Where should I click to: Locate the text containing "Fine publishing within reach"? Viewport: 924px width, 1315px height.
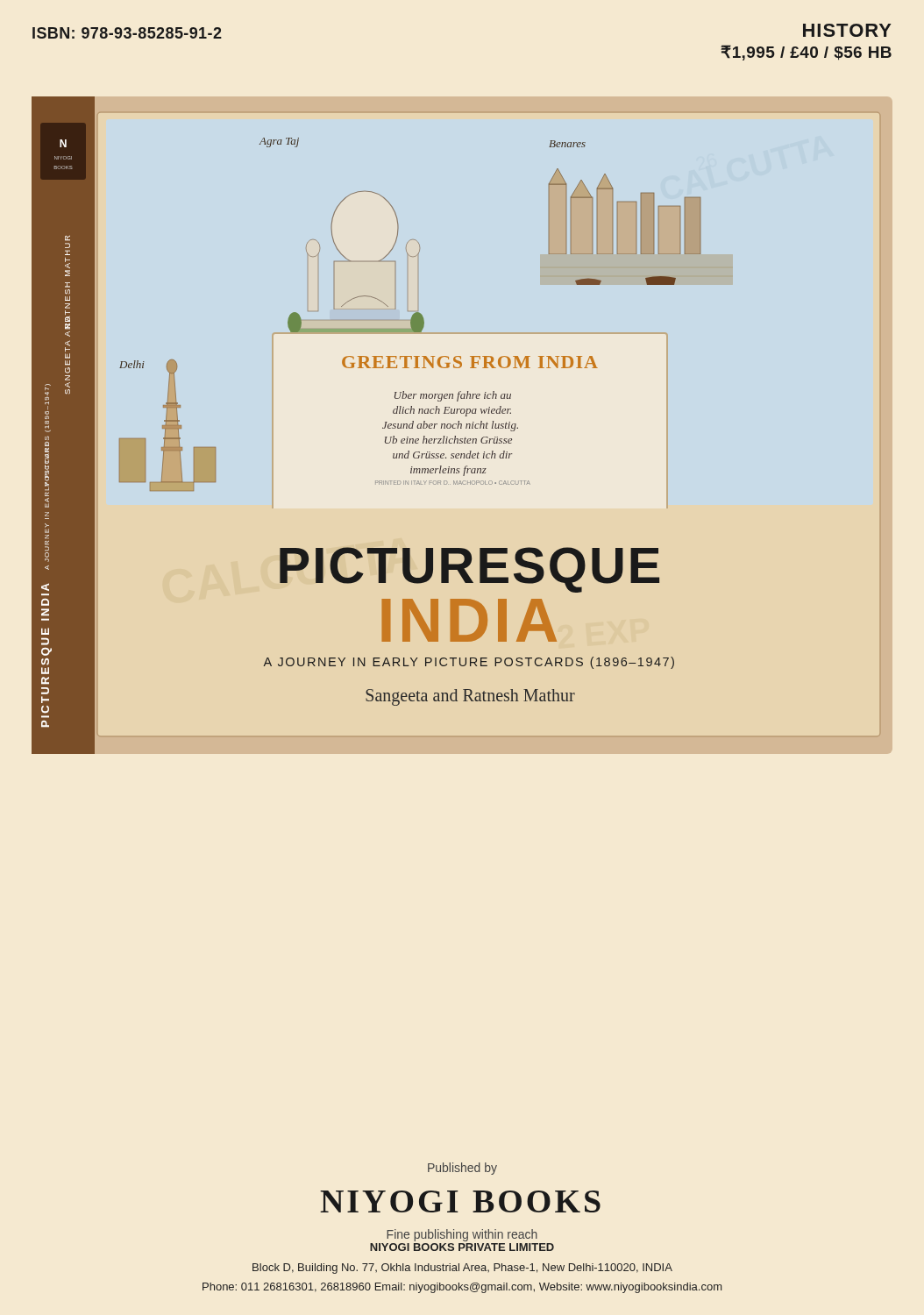pyautogui.click(x=462, y=1234)
